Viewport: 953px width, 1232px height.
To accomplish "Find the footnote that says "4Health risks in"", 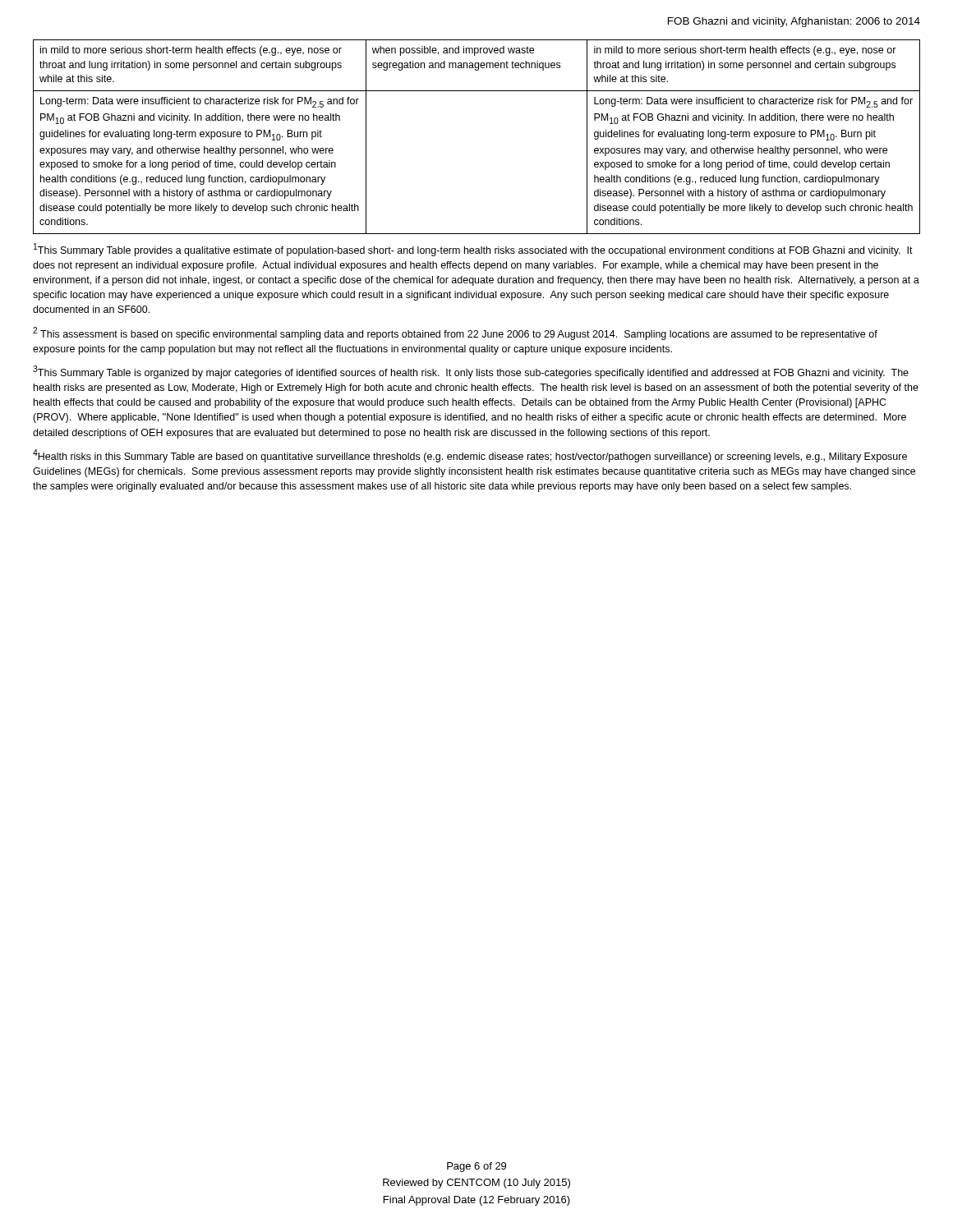I will pos(474,470).
